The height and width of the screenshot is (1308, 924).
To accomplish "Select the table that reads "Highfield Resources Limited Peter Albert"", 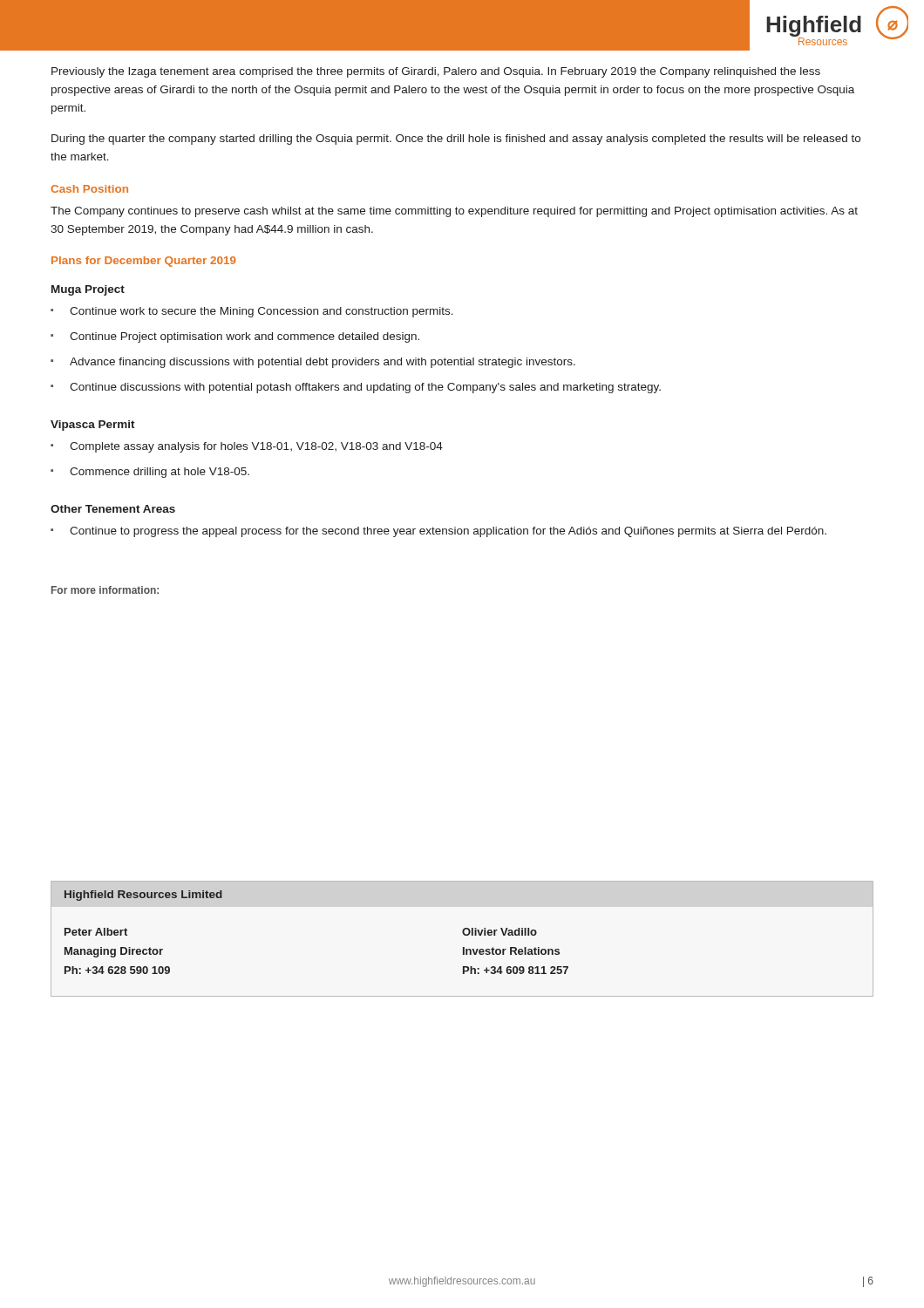I will tap(462, 939).
